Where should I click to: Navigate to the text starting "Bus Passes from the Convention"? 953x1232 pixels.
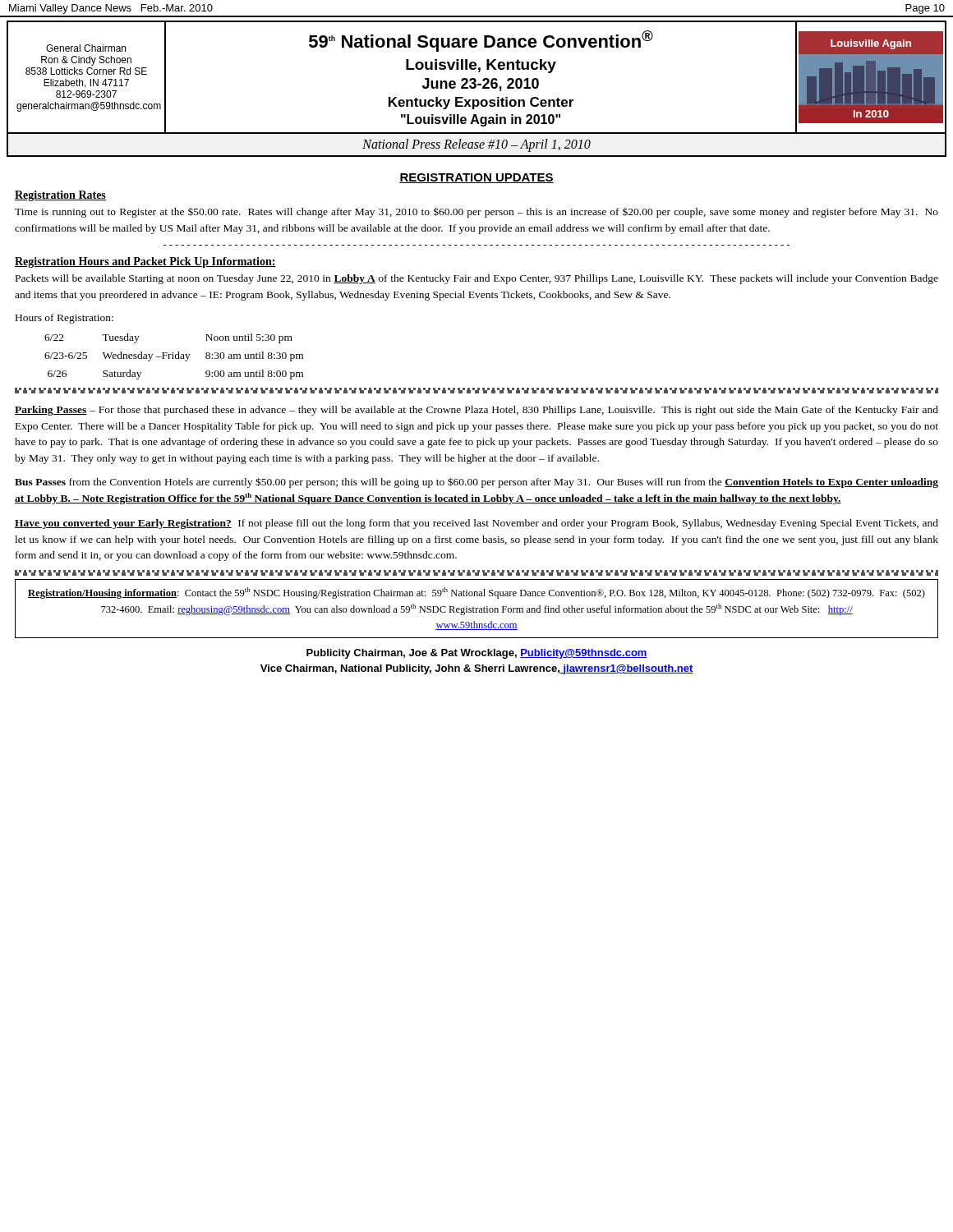pyautogui.click(x=476, y=490)
